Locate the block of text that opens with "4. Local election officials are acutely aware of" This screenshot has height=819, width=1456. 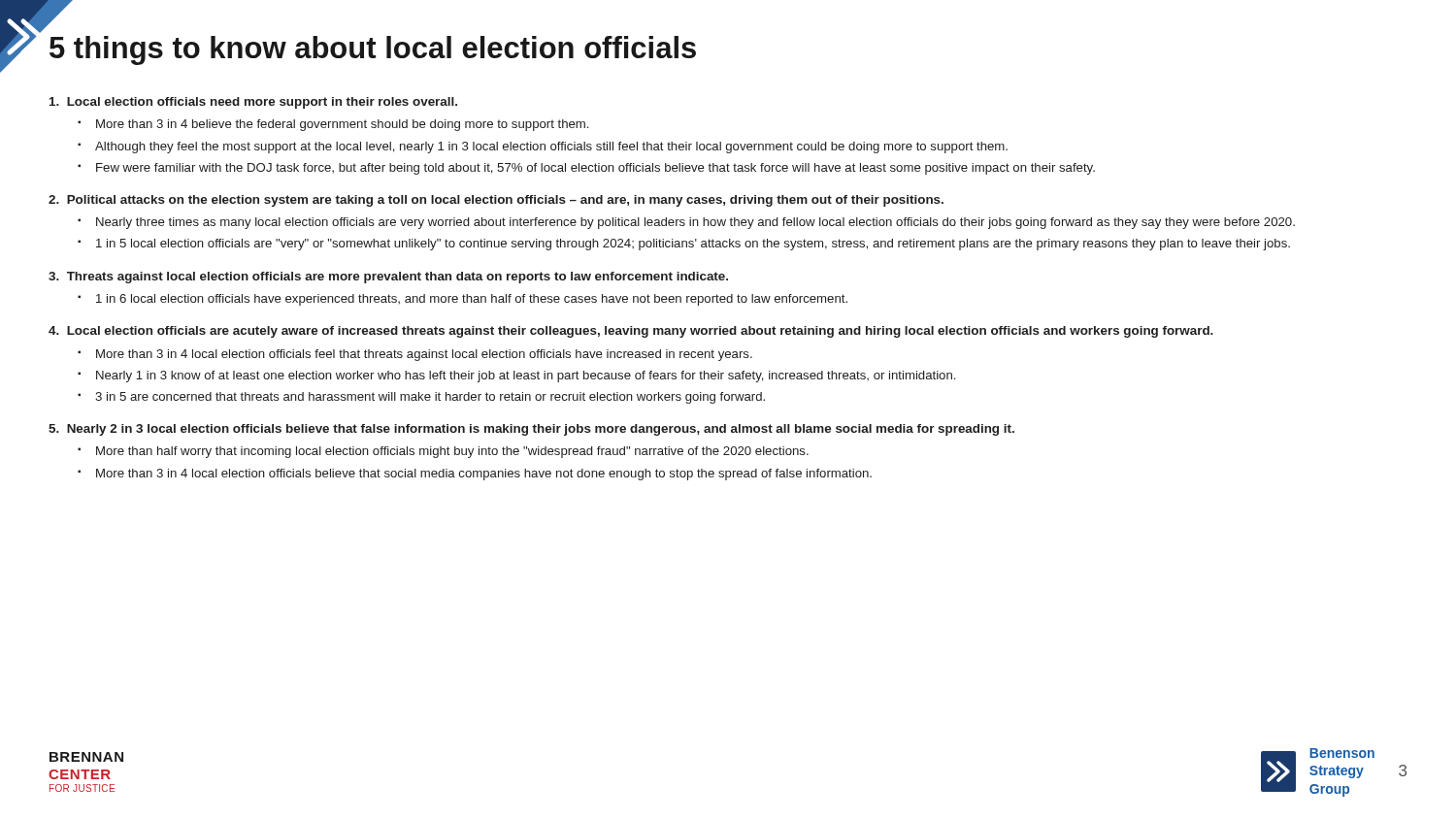coord(631,331)
